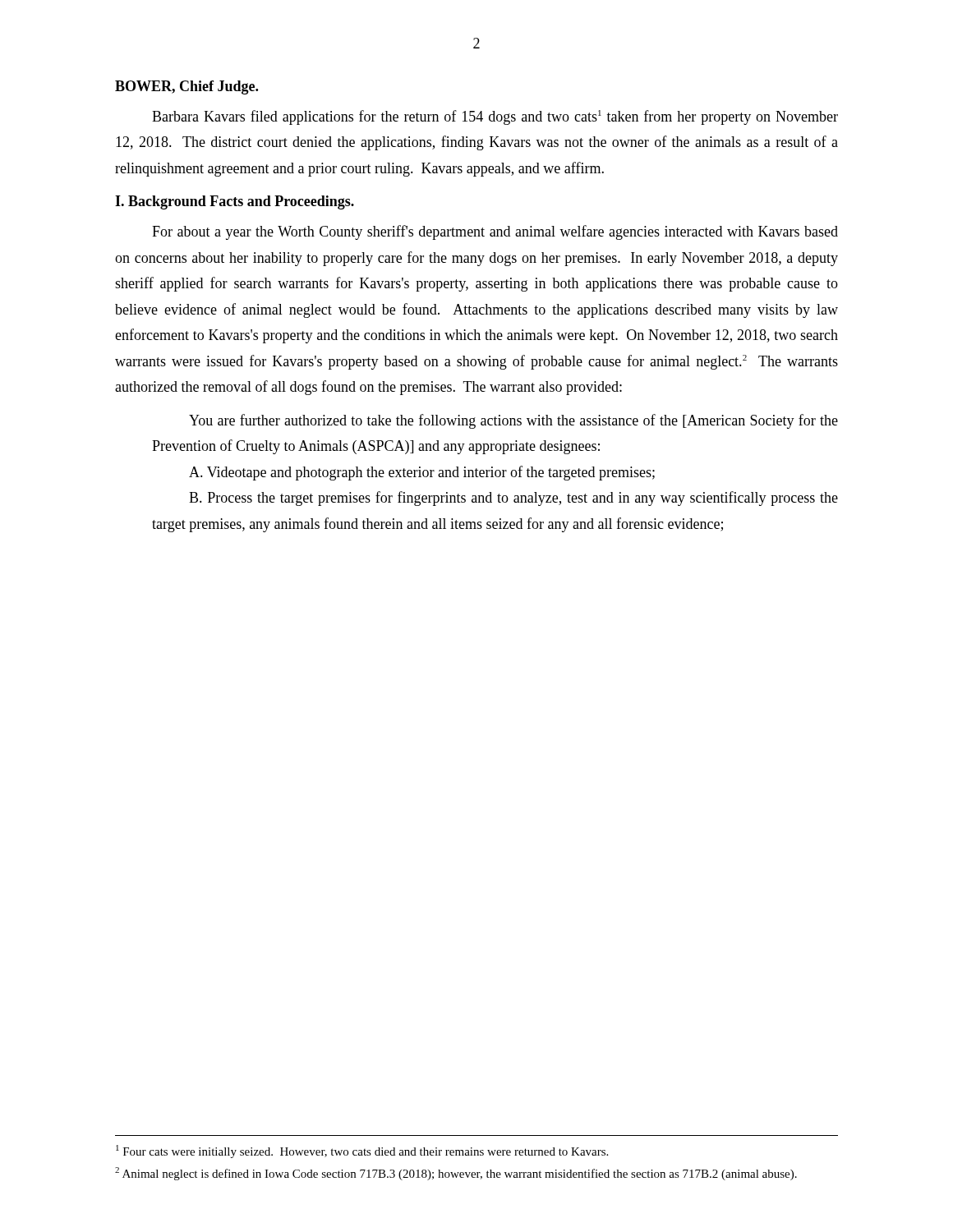Image resolution: width=953 pixels, height=1232 pixels.
Task: Find the text block that says "For about a year the Worth"
Action: click(x=476, y=309)
